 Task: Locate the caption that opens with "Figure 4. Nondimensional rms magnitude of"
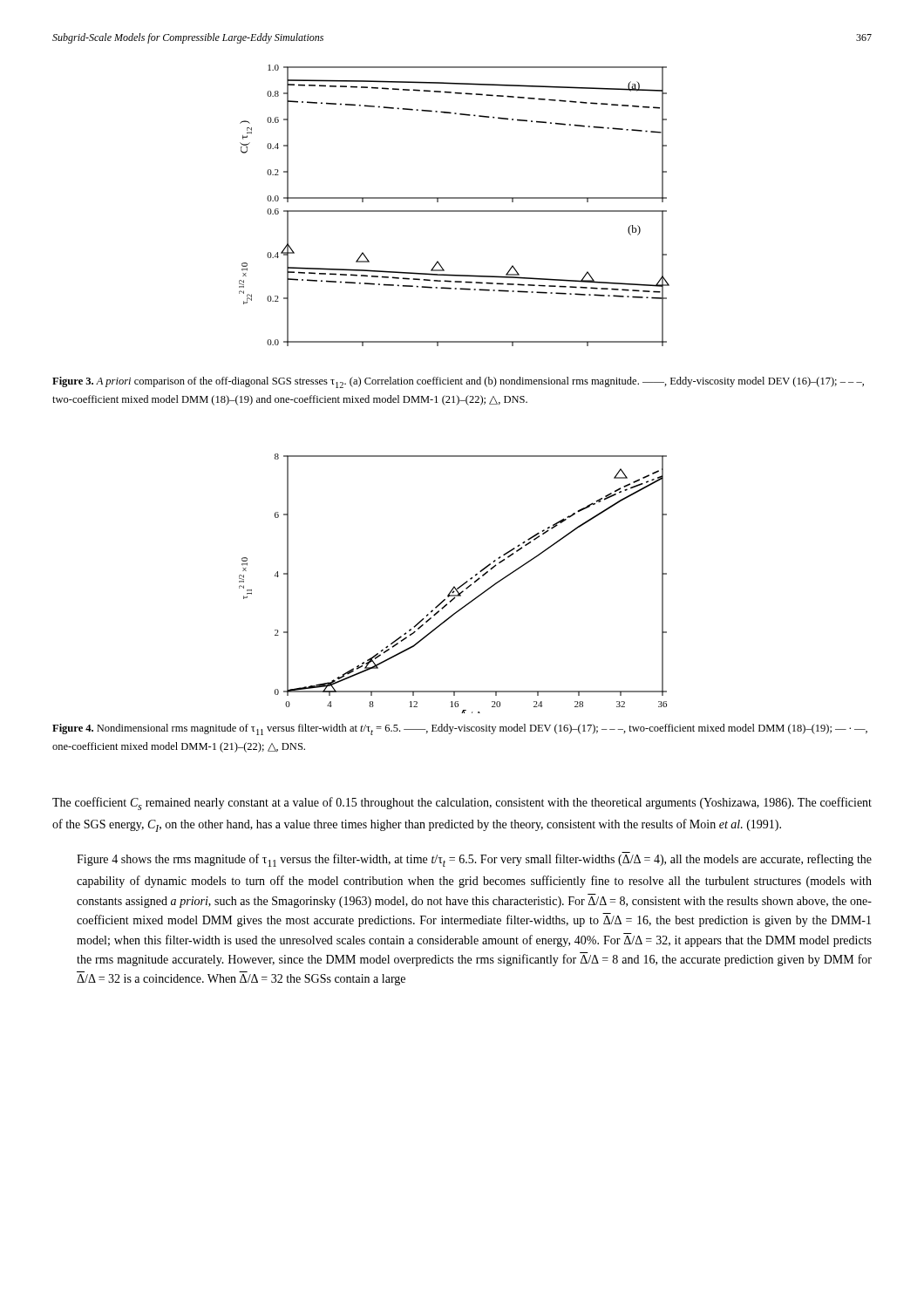tap(460, 737)
